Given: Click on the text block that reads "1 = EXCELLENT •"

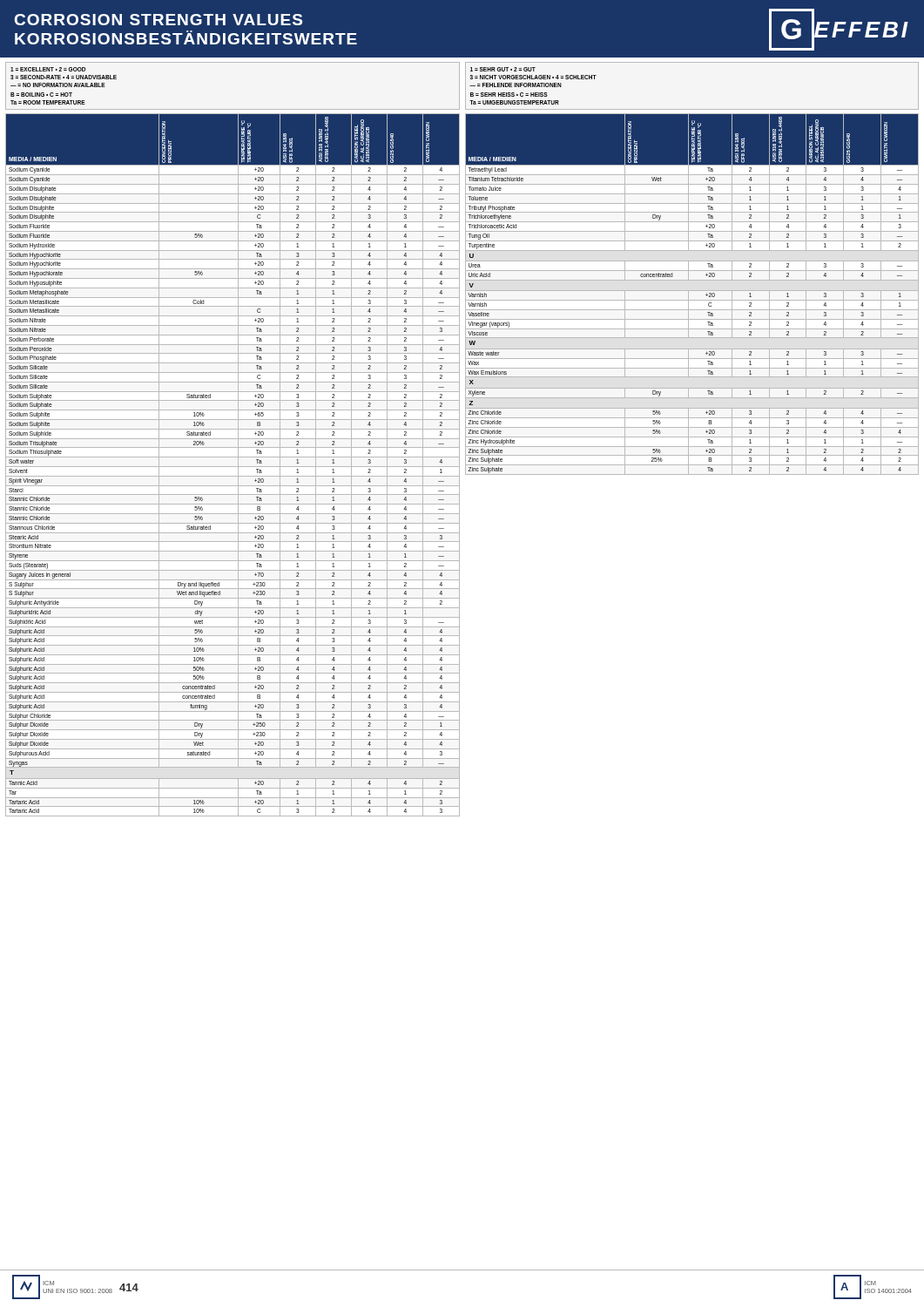Looking at the screenshot, I should tap(462, 439).
